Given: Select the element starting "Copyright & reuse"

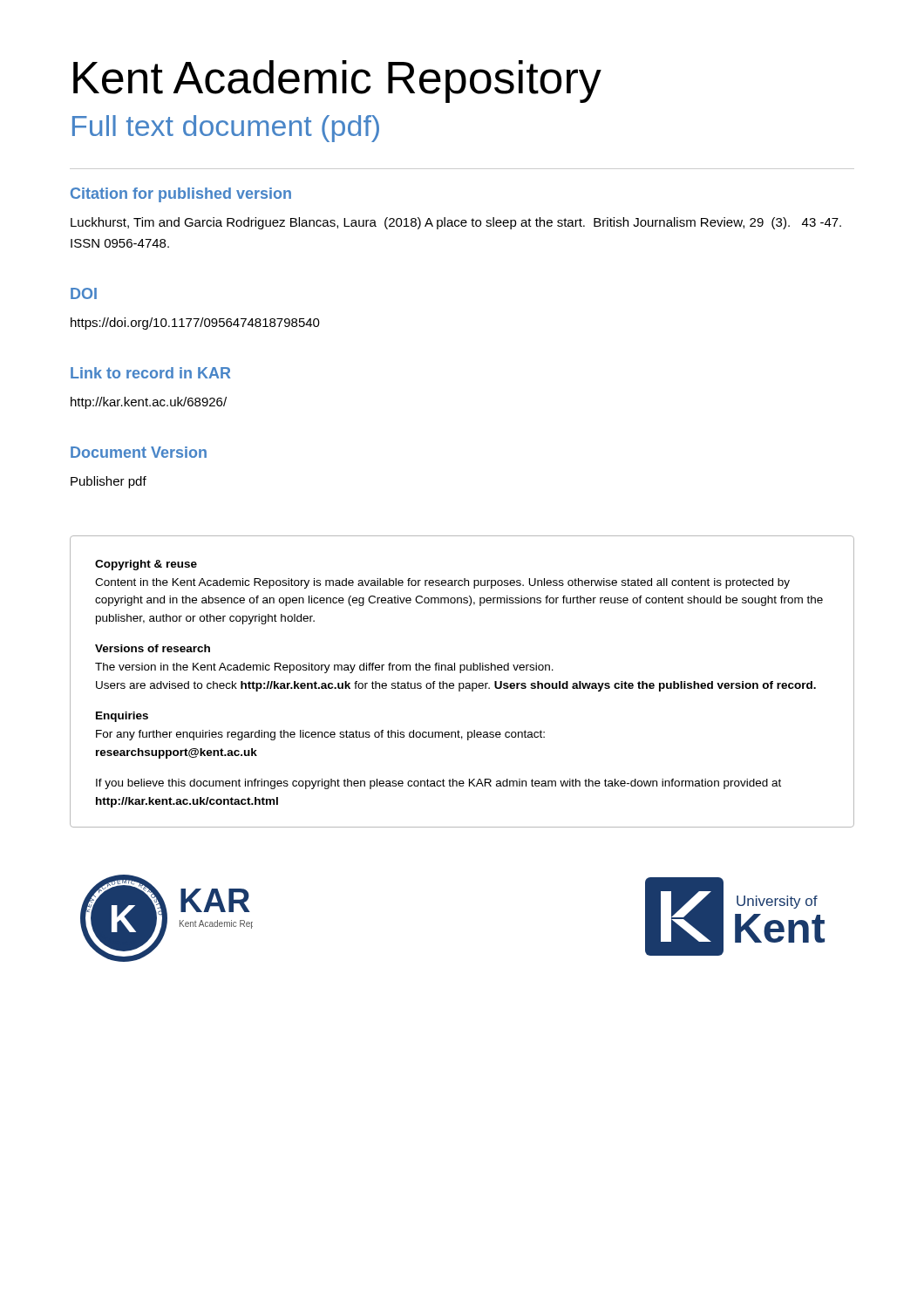Looking at the screenshot, I should click(462, 681).
